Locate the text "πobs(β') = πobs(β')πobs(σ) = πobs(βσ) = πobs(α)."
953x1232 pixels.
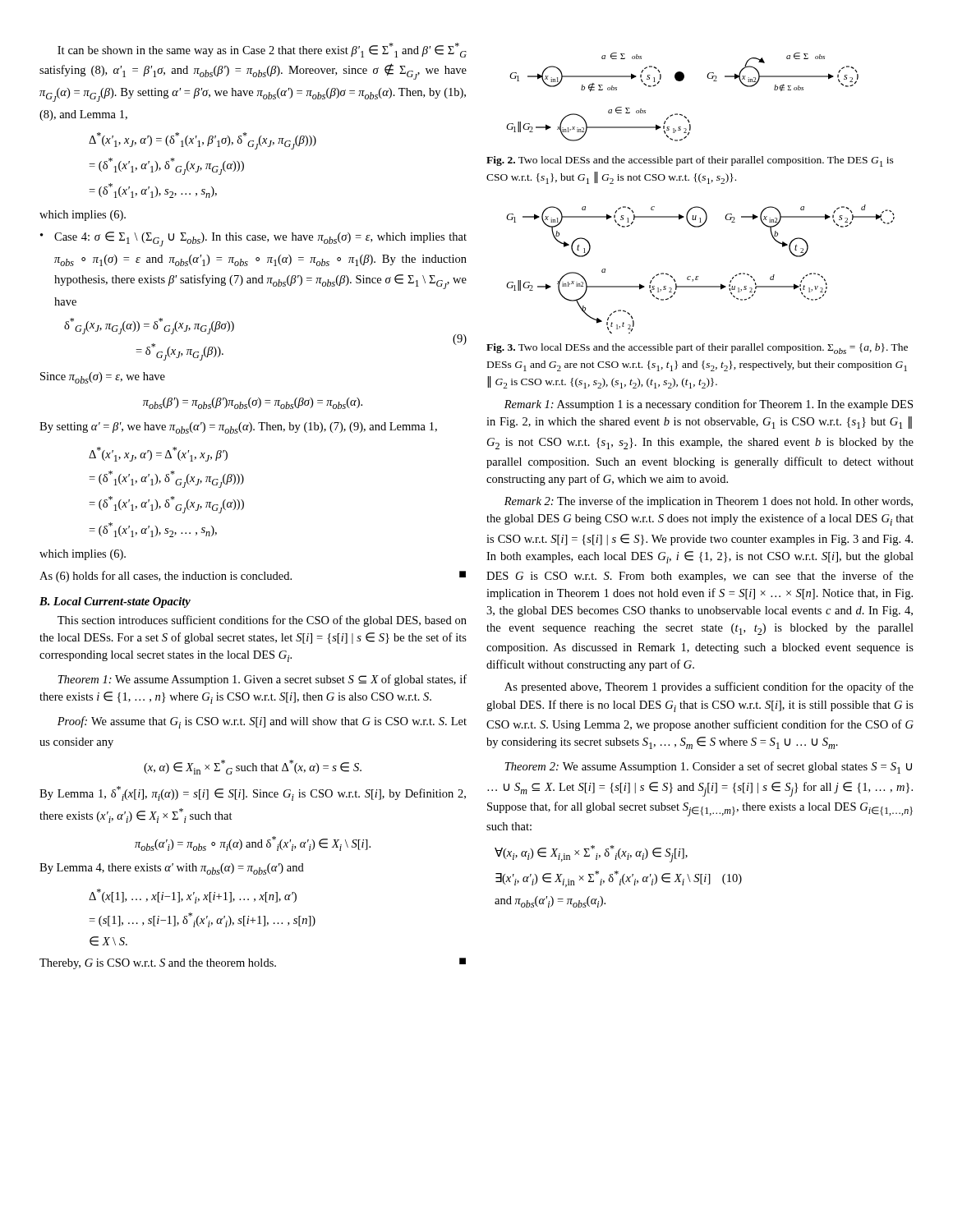pos(253,404)
